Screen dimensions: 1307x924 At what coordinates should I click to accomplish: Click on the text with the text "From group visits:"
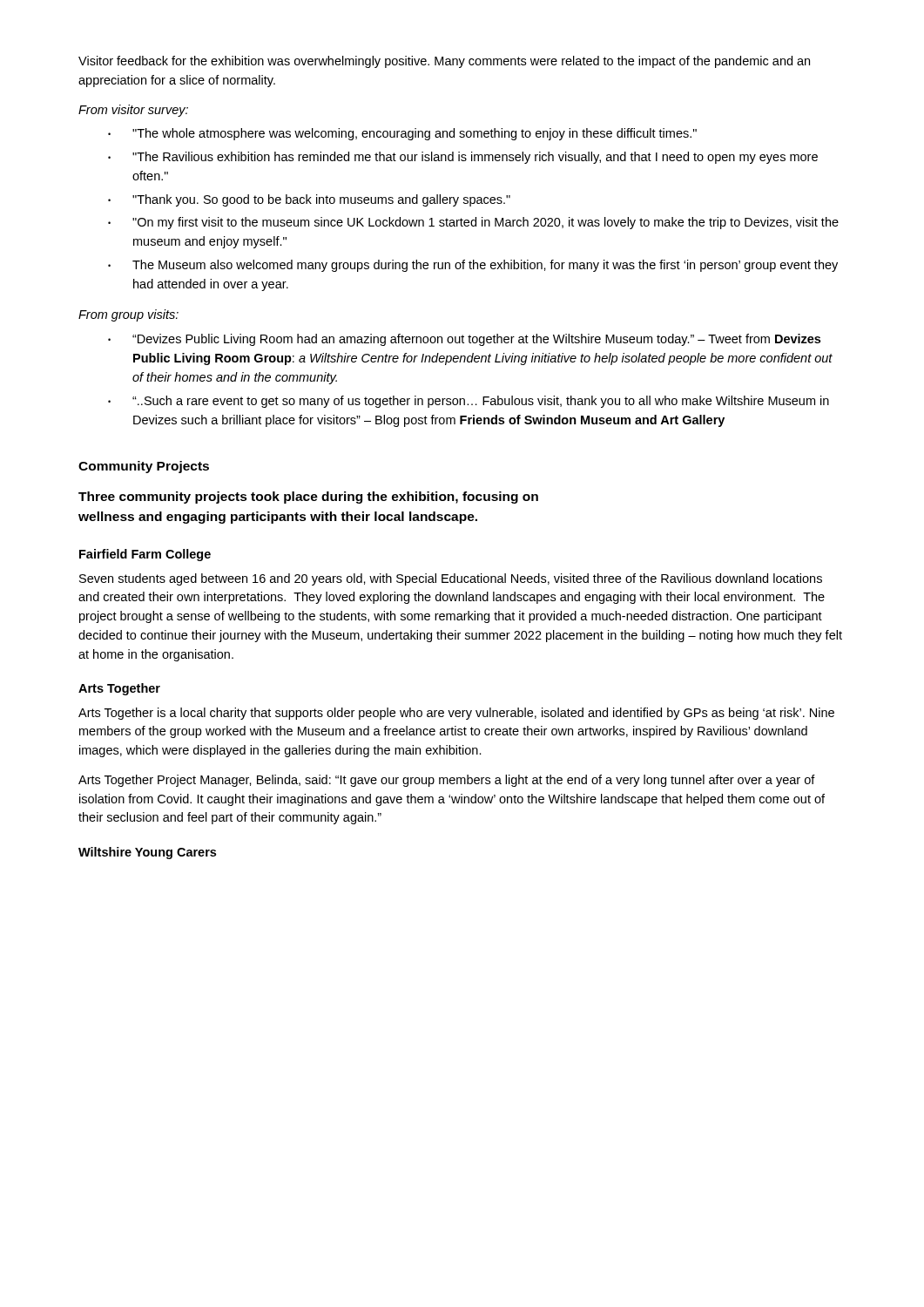[129, 315]
